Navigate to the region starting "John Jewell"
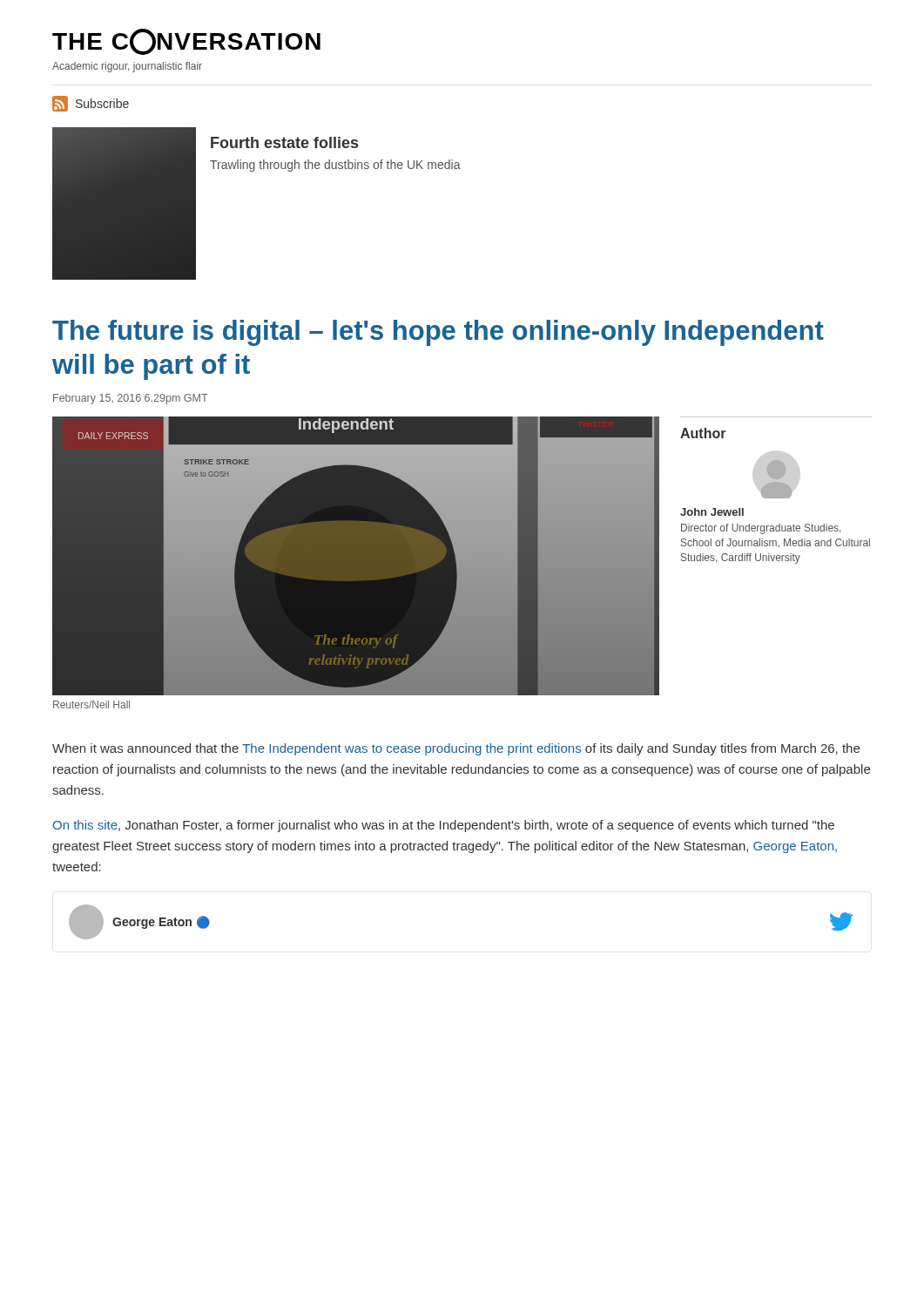Image resolution: width=924 pixels, height=1307 pixels. point(712,512)
